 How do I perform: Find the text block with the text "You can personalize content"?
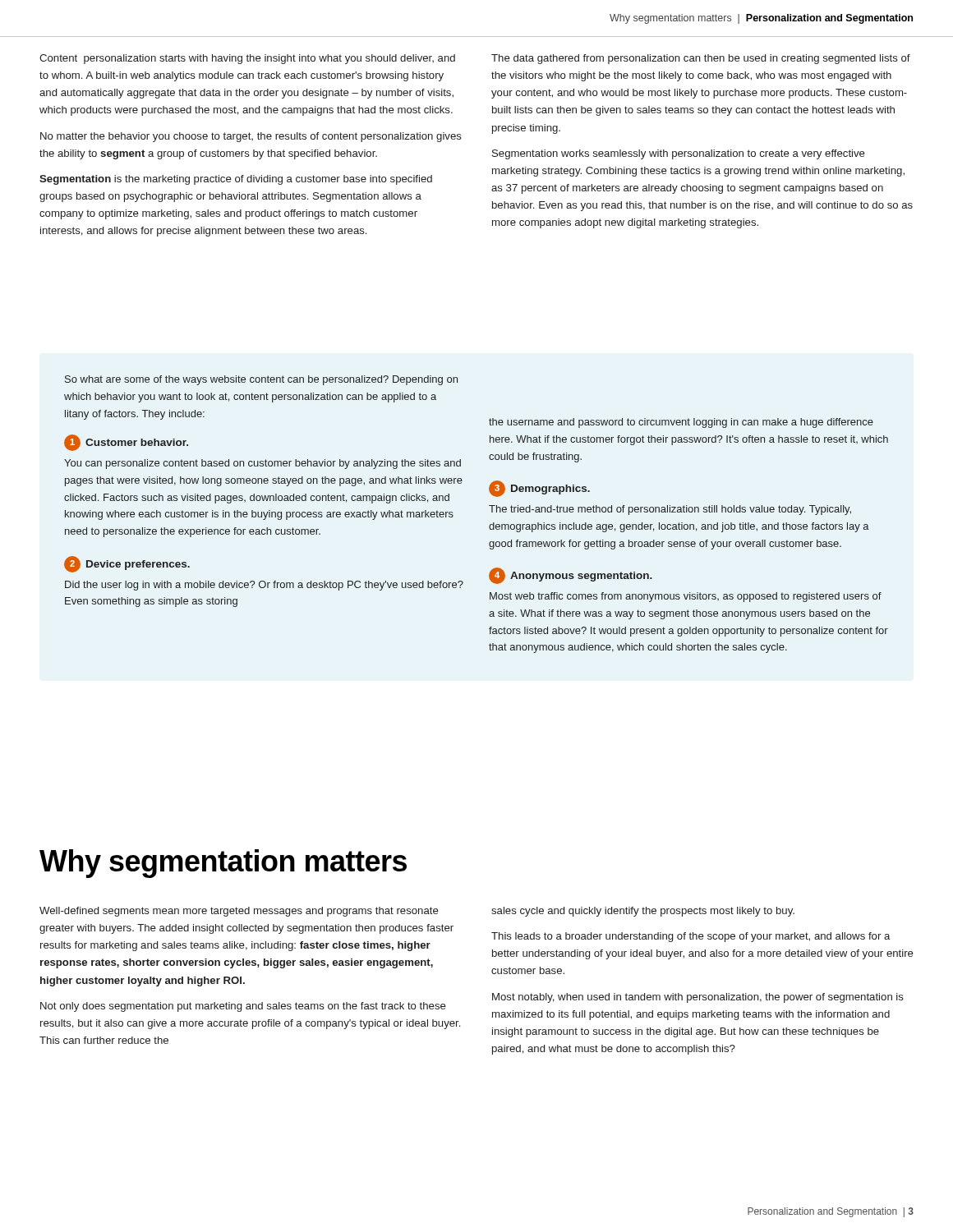[x=263, y=497]
